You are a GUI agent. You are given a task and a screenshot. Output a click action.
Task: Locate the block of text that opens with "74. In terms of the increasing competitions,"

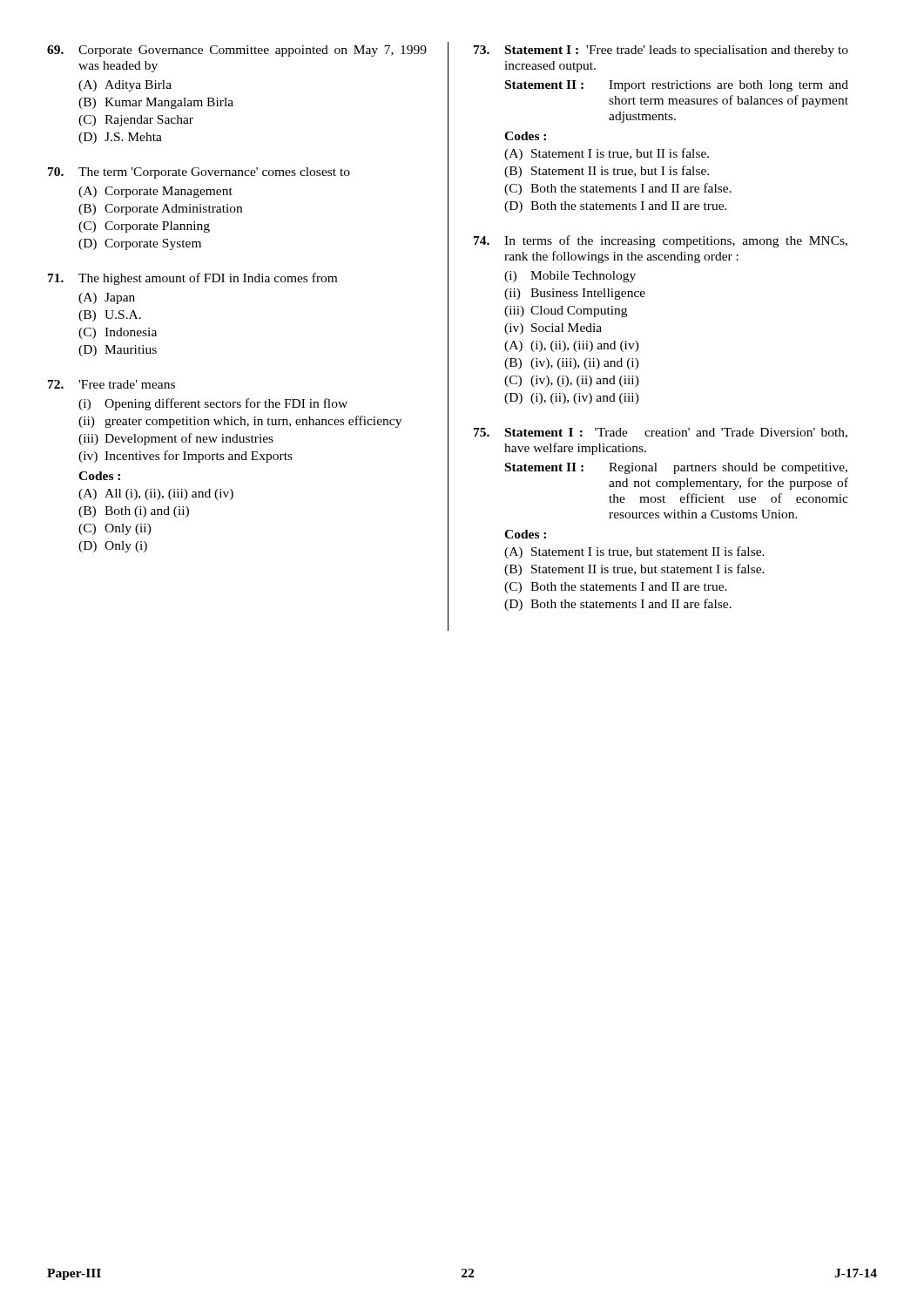[661, 241]
